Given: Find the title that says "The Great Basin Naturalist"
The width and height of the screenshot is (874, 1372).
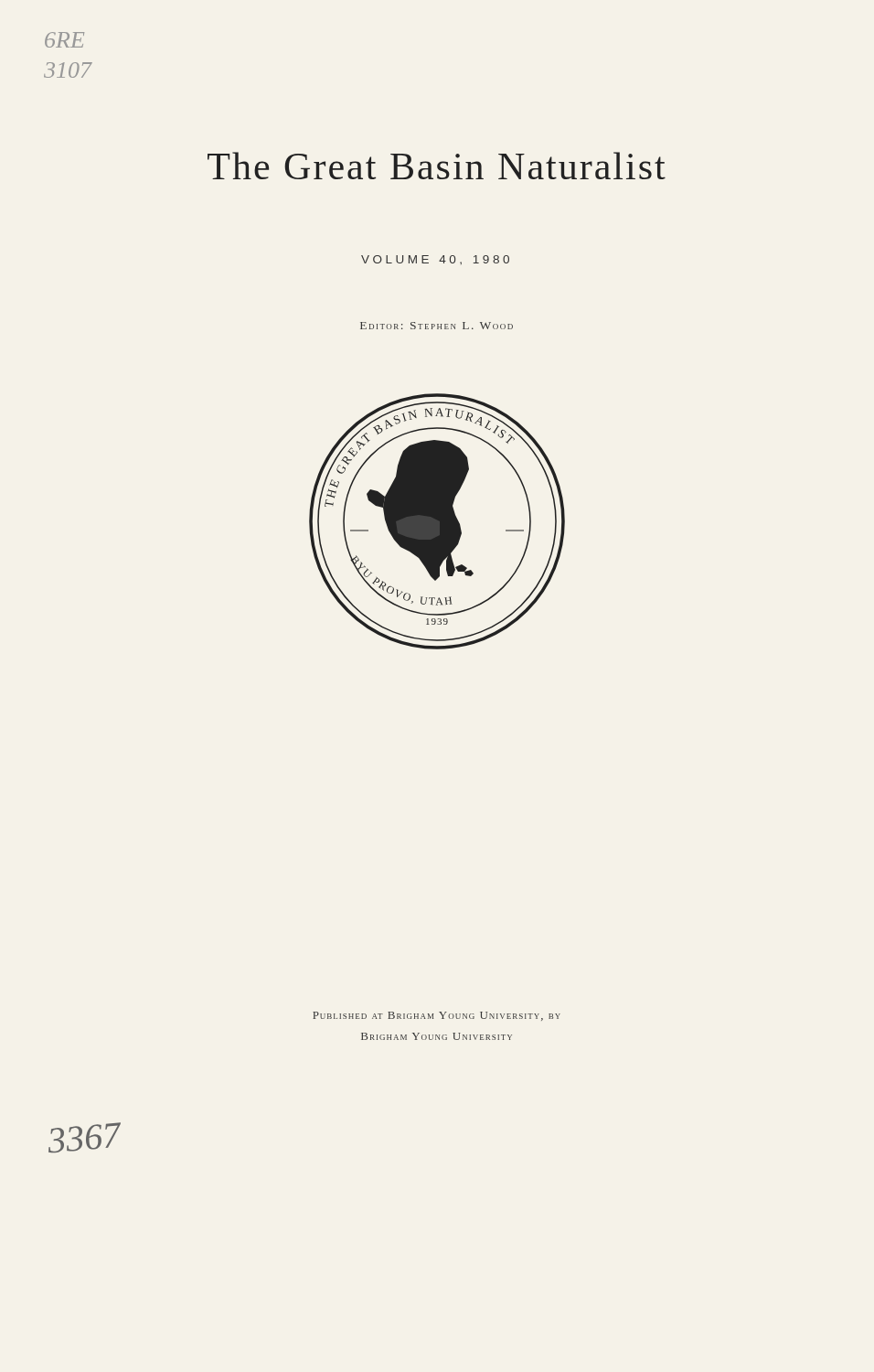Looking at the screenshot, I should [437, 166].
